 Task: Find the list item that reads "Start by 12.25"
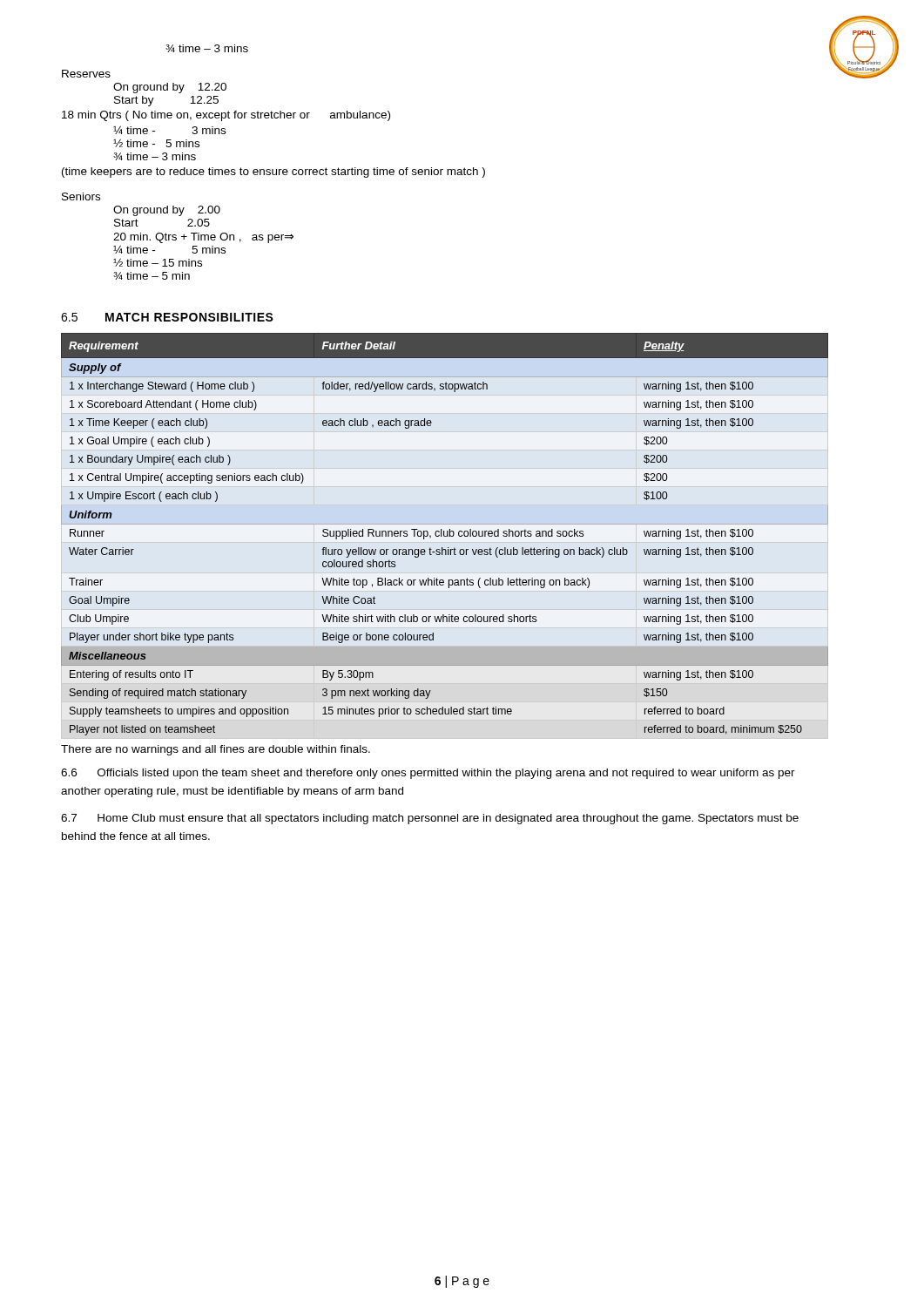[166, 100]
